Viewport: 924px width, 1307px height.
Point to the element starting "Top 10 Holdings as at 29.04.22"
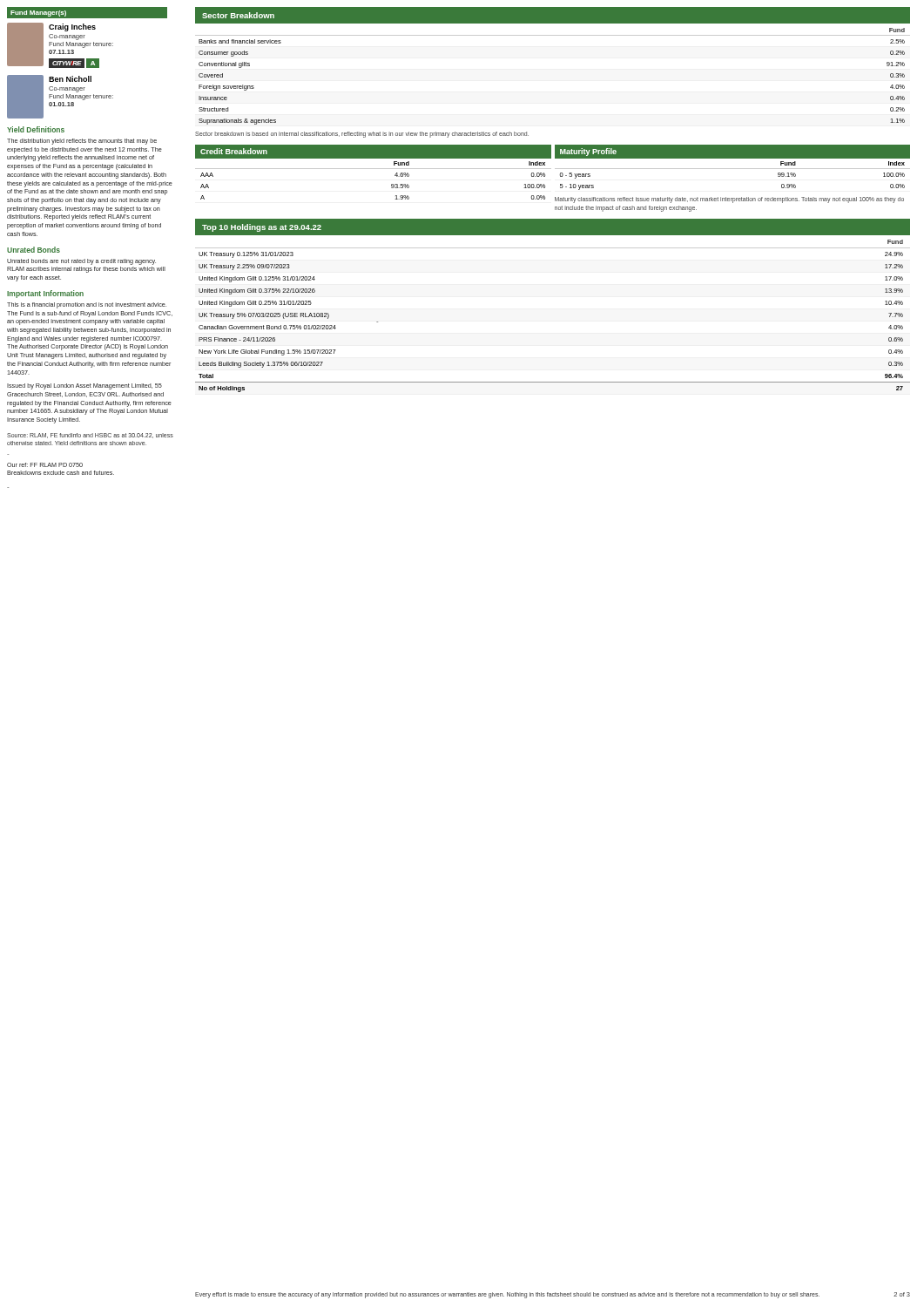262,227
